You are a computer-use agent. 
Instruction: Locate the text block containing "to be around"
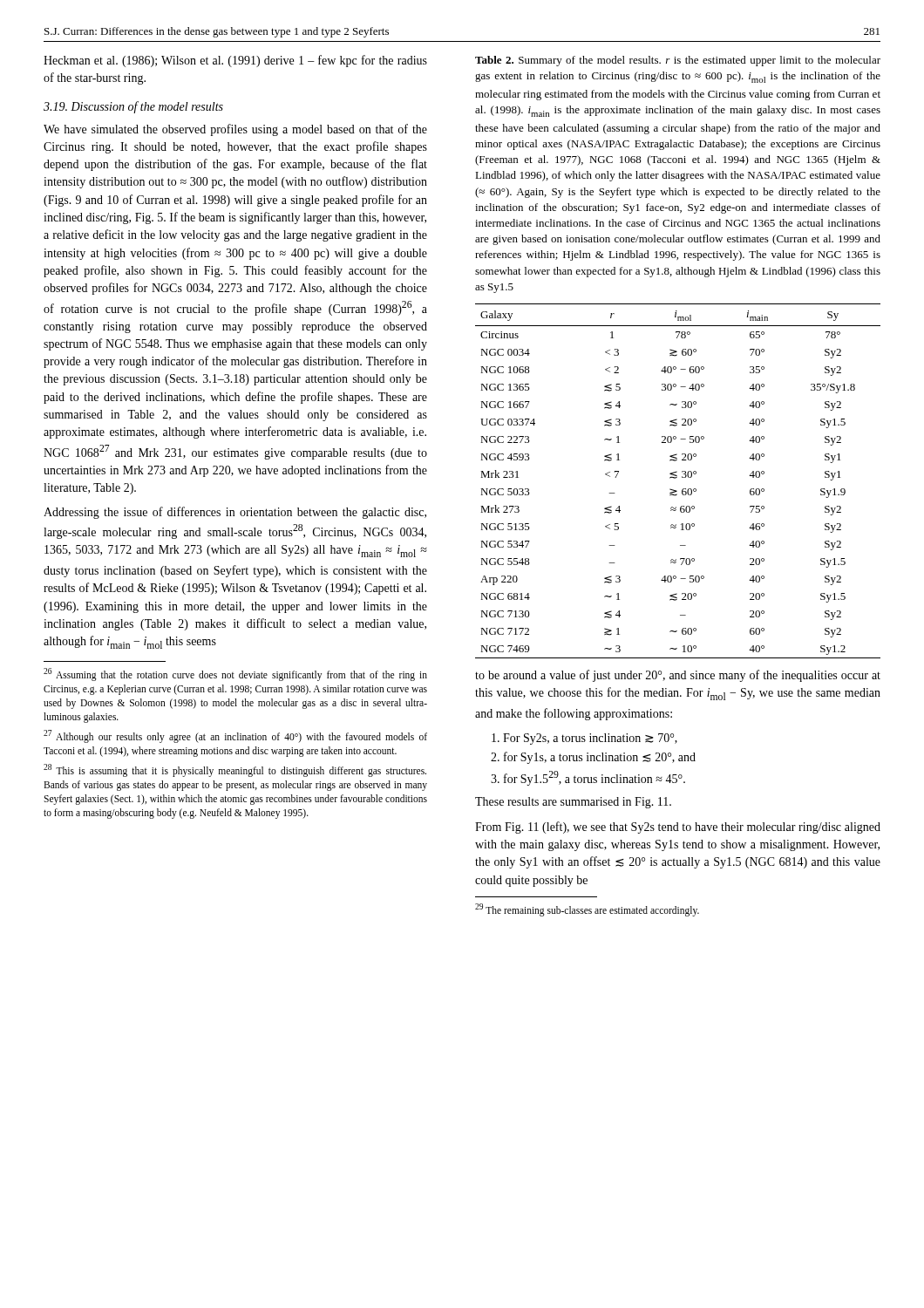pos(678,695)
